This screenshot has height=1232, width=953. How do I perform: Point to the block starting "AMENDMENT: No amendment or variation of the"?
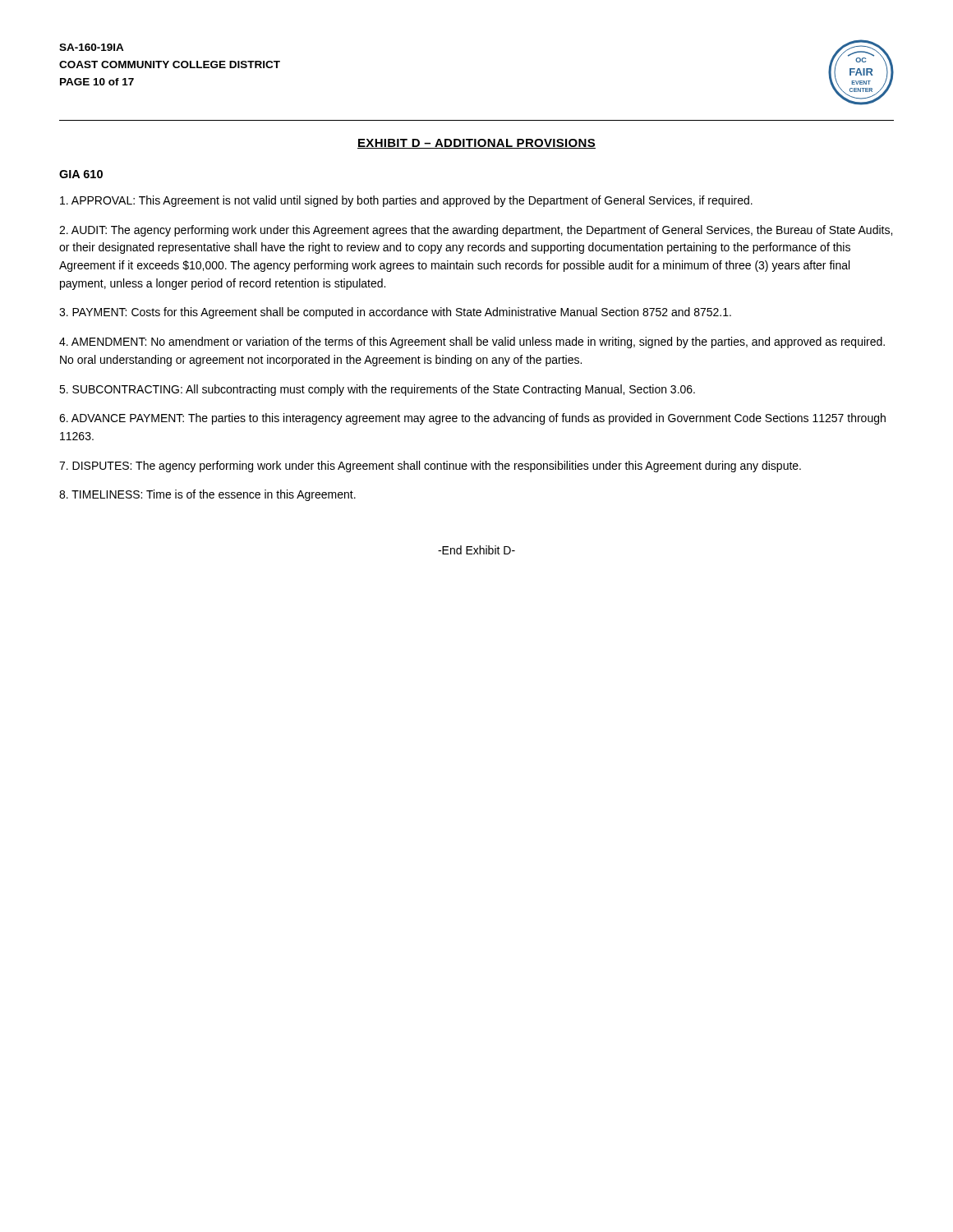[472, 351]
